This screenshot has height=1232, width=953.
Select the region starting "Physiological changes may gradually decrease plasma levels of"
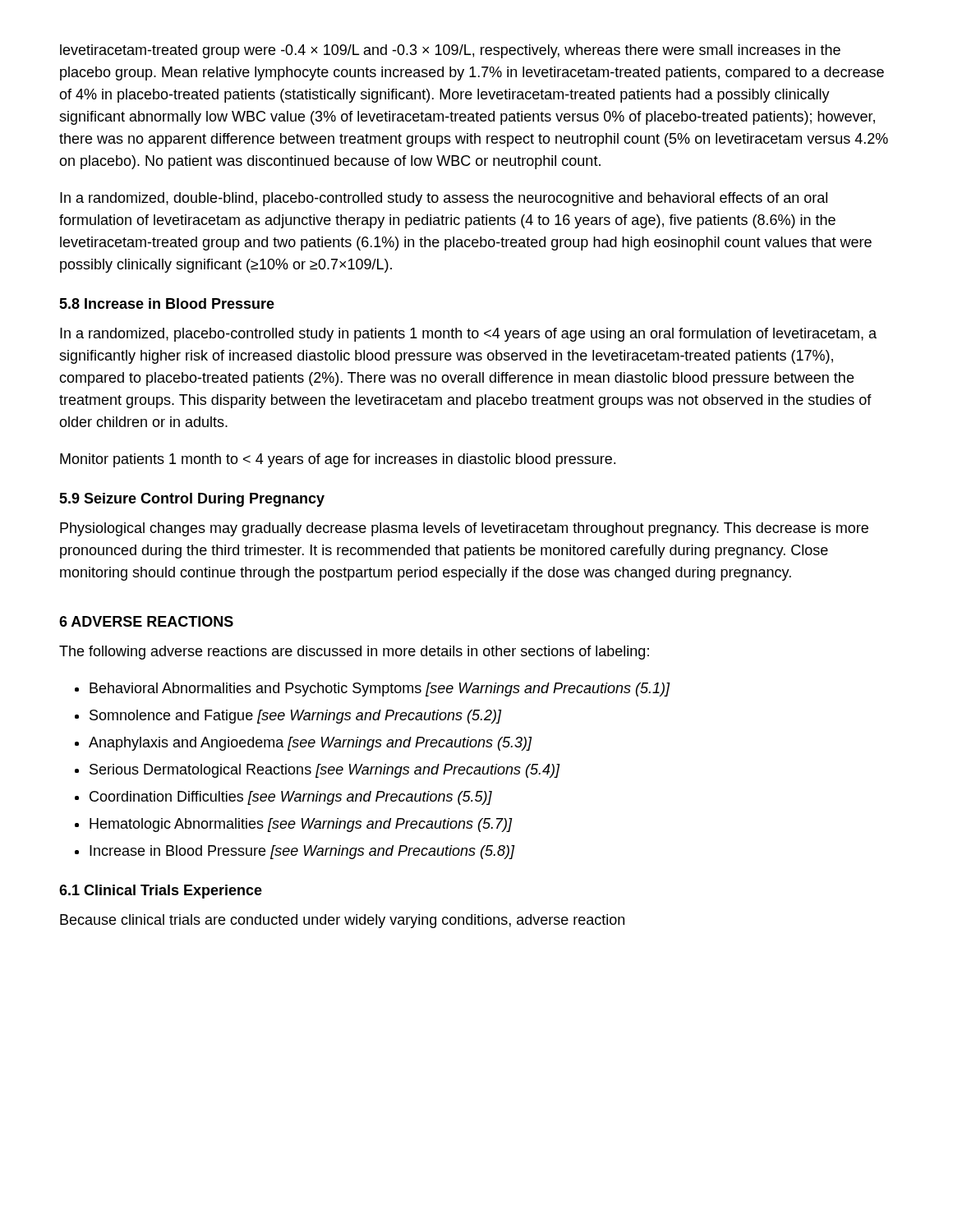476,551
